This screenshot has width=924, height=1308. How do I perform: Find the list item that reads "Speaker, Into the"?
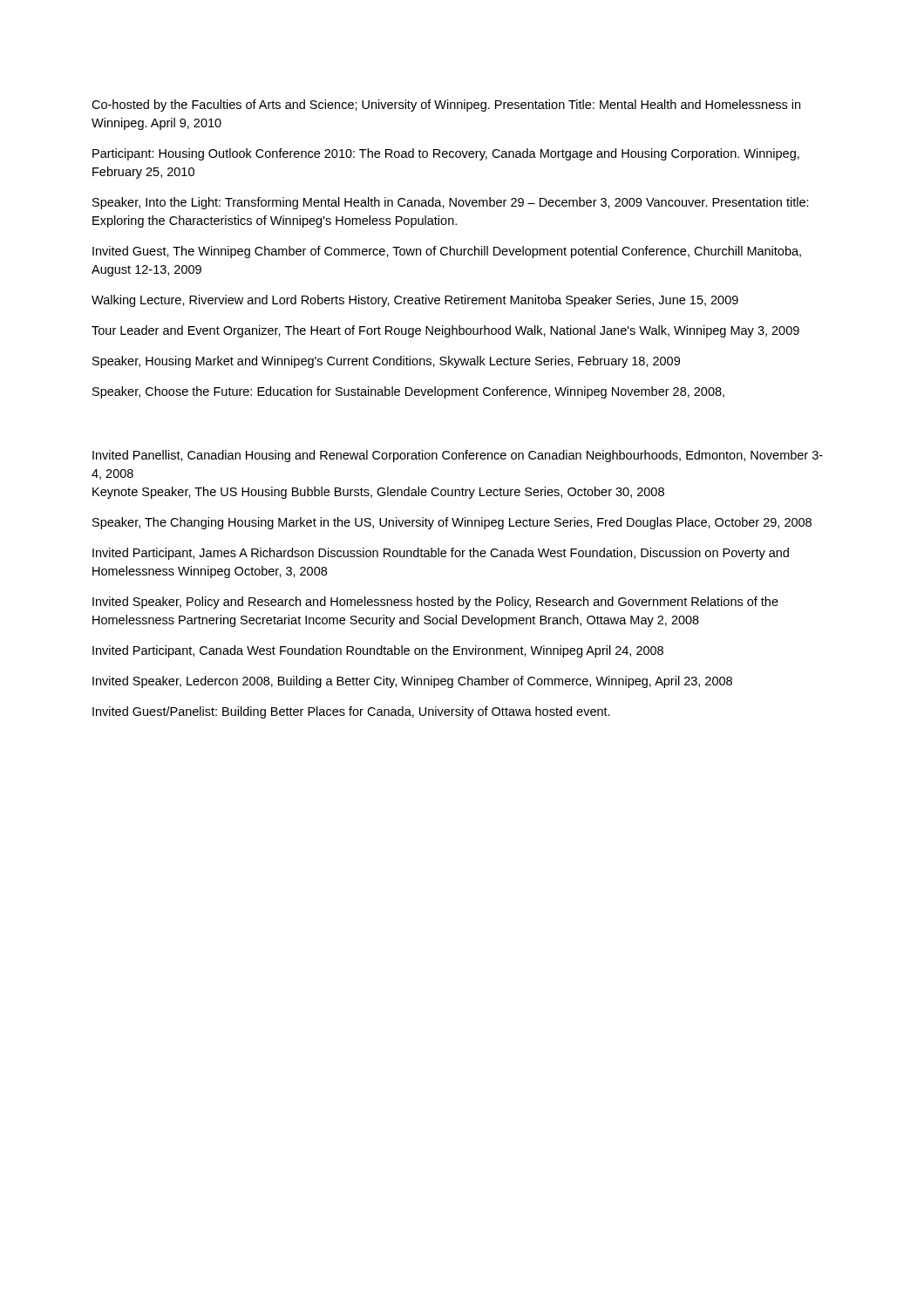(450, 212)
